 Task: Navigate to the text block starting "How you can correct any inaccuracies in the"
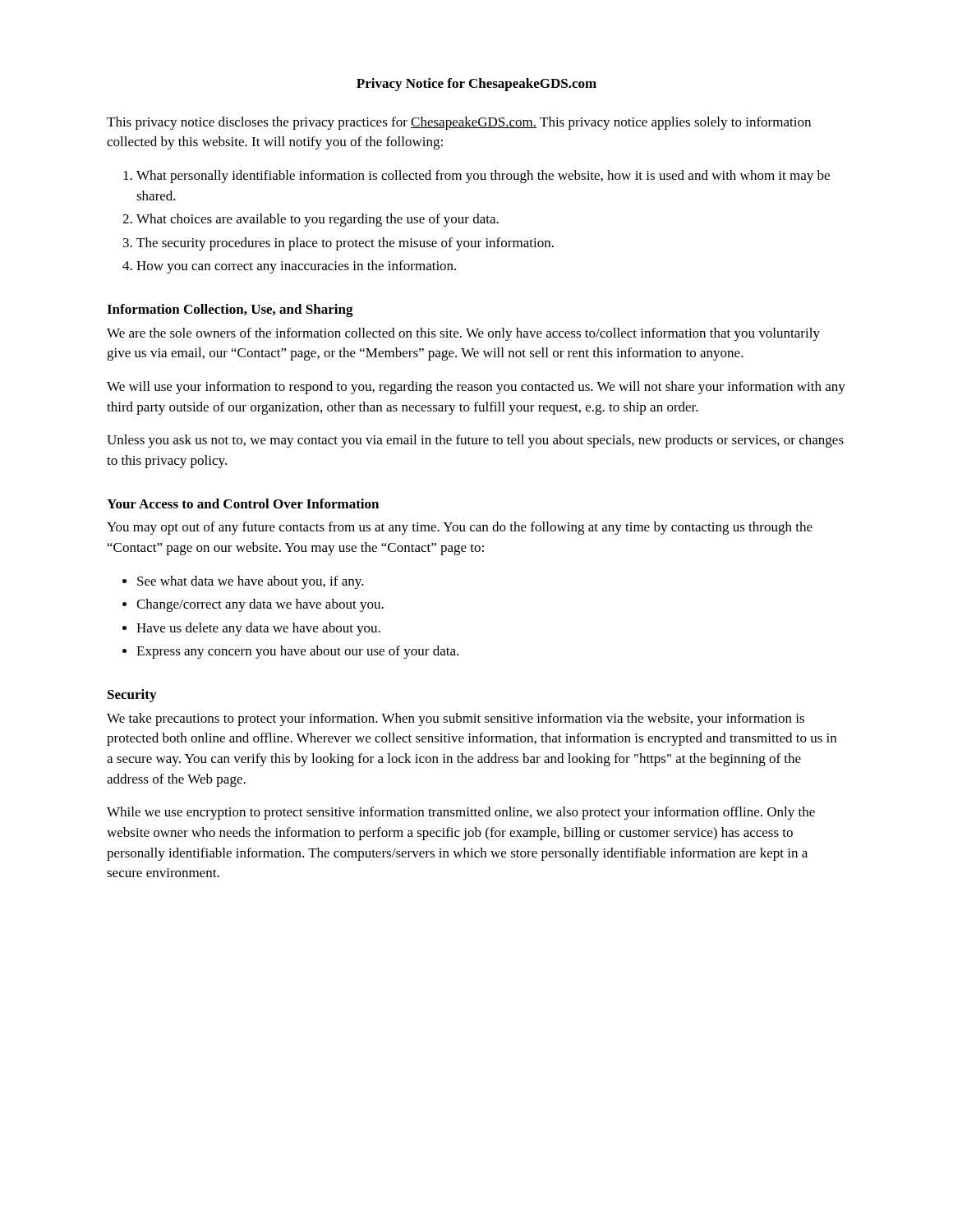pos(297,266)
